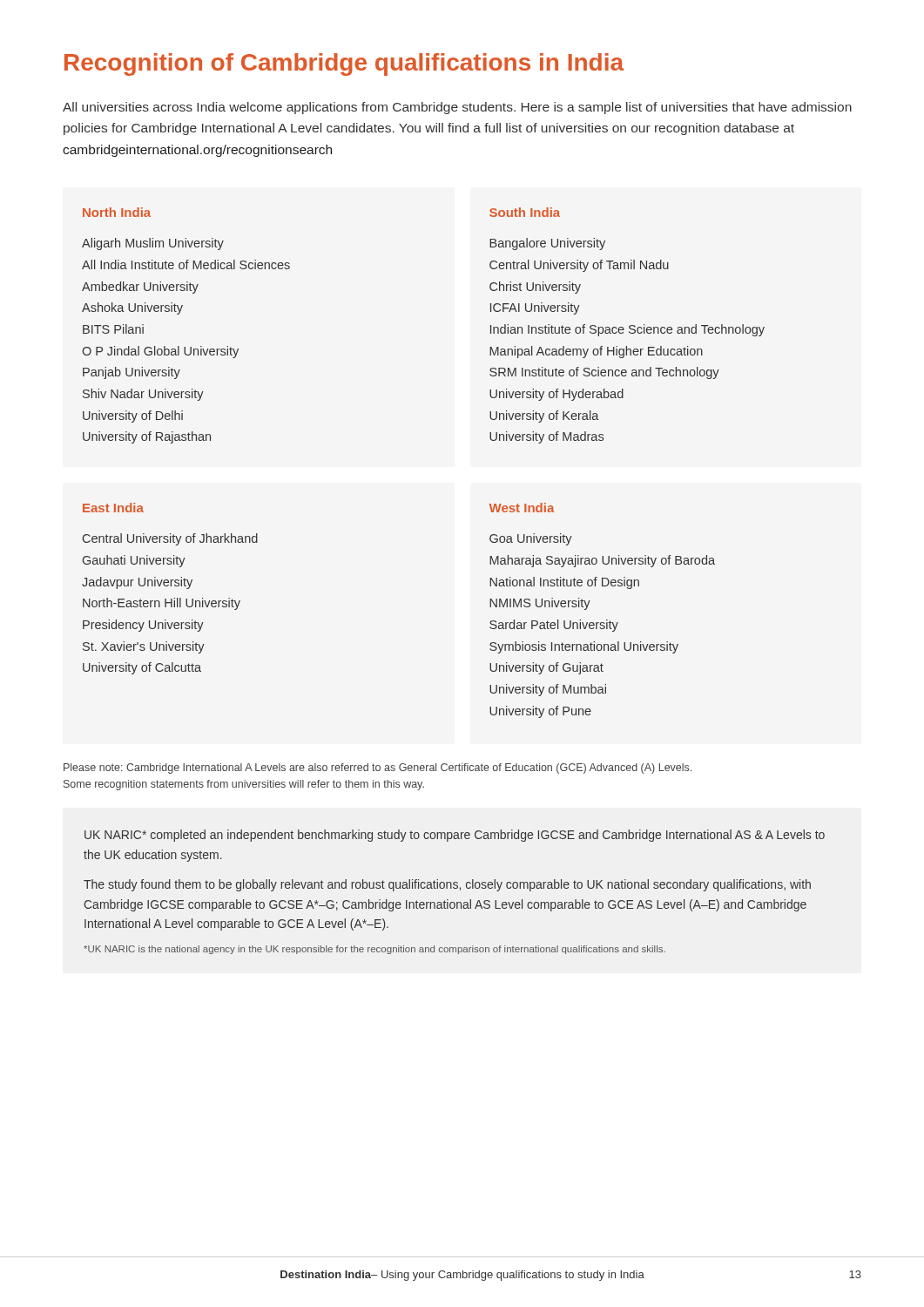This screenshot has width=924, height=1307.
Task: Select the text block that says "UK NARIC* completed an independent benchmarking study to"
Action: [462, 891]
